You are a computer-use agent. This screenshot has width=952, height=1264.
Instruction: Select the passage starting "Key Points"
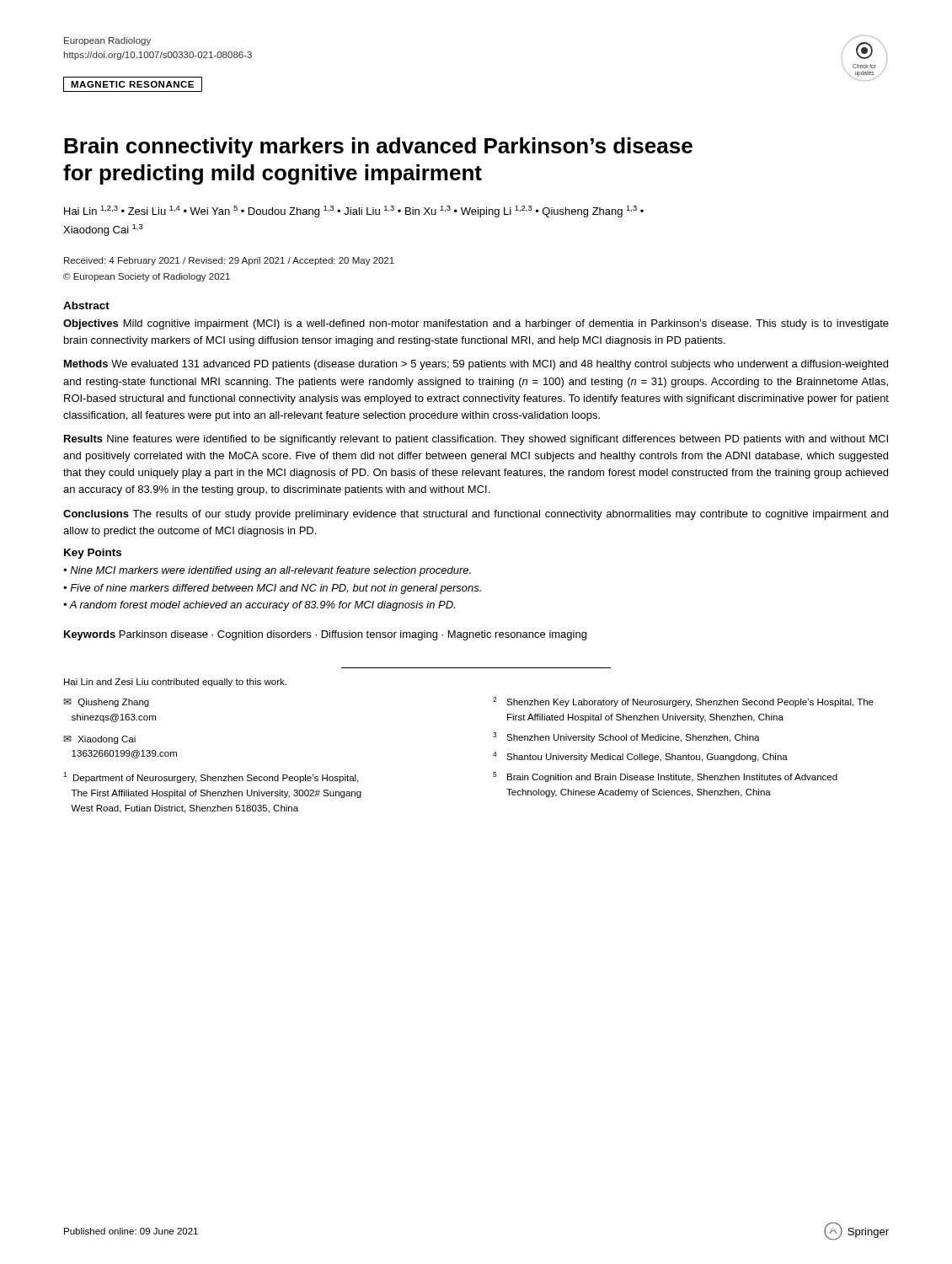pyautogui.click(x=93, y=552)
